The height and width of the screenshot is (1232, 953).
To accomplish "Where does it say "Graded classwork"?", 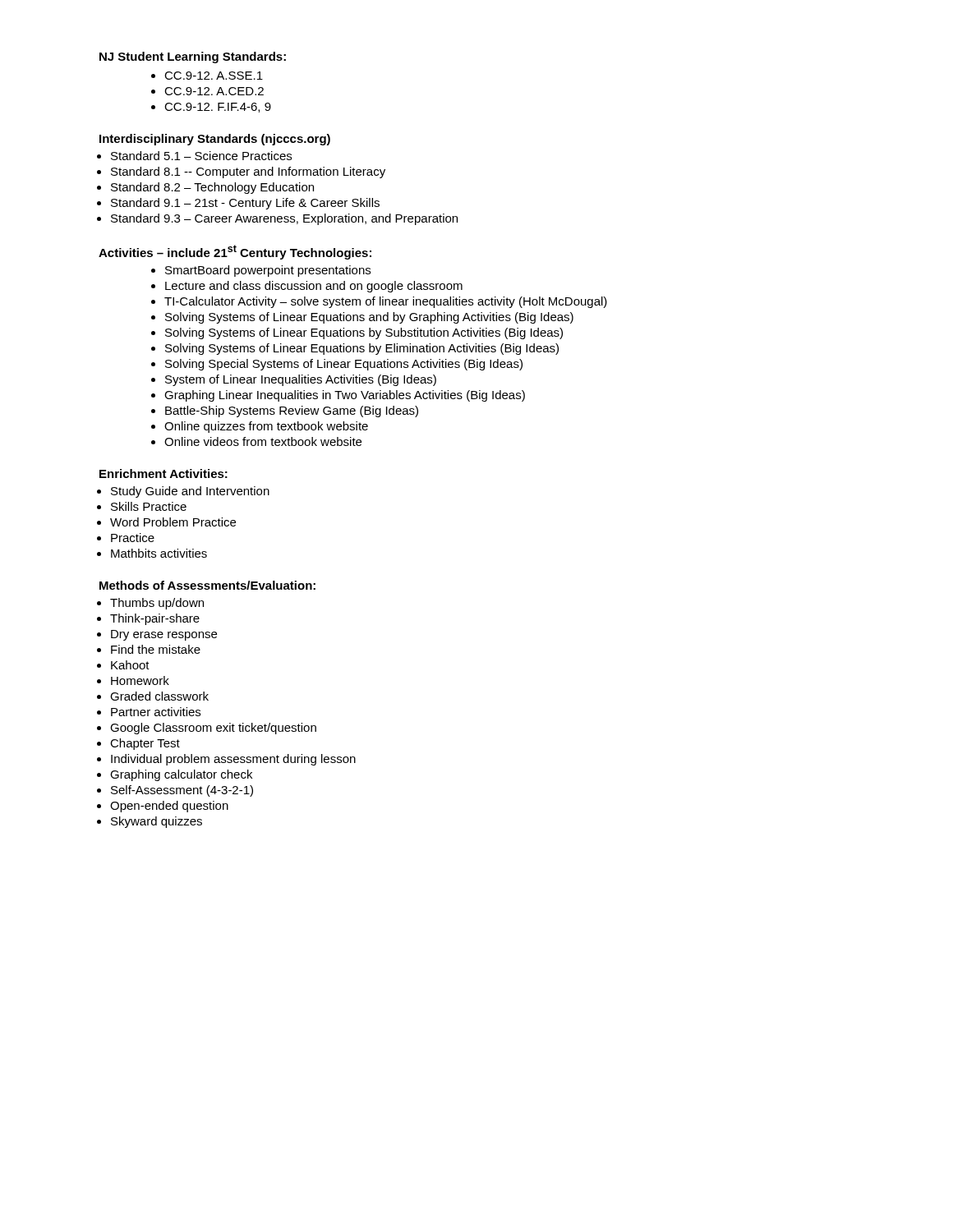I will (159, 696).
